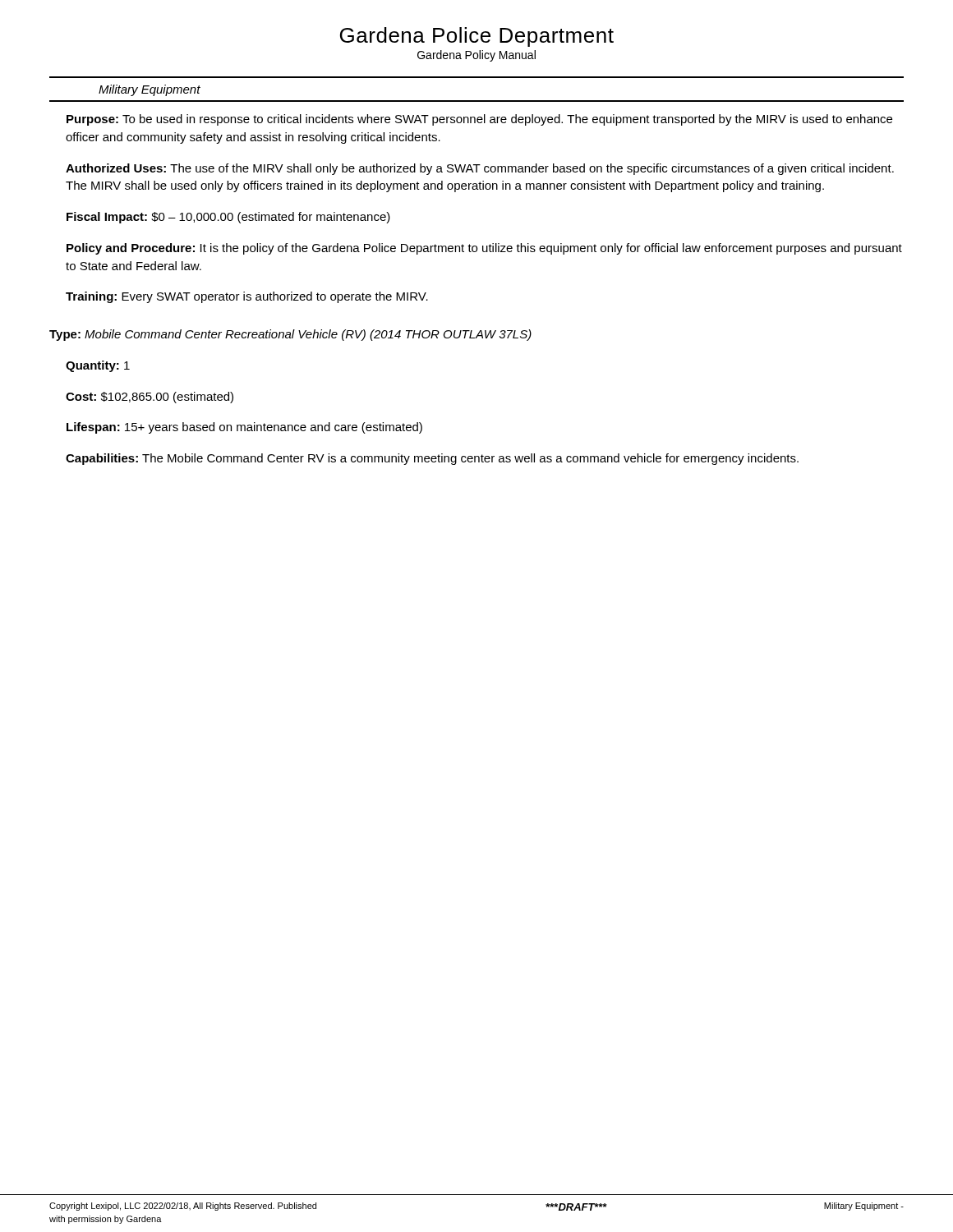Select the block starting "Military Equipment"
Image resolution: width=953 pixels, height=1232 pixels.
click(149, 89)
